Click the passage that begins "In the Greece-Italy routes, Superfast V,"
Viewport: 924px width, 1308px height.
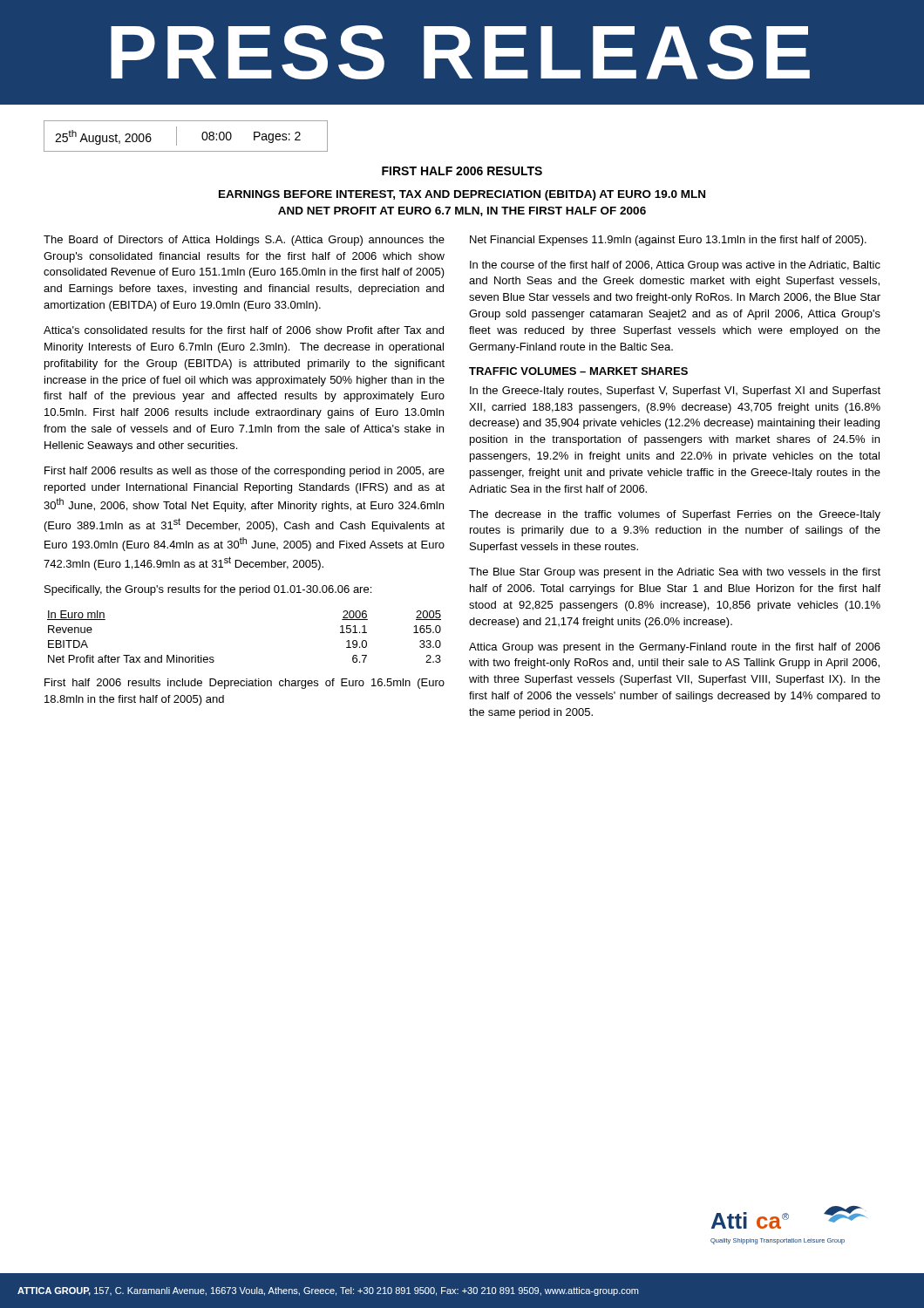coord(675,440)
